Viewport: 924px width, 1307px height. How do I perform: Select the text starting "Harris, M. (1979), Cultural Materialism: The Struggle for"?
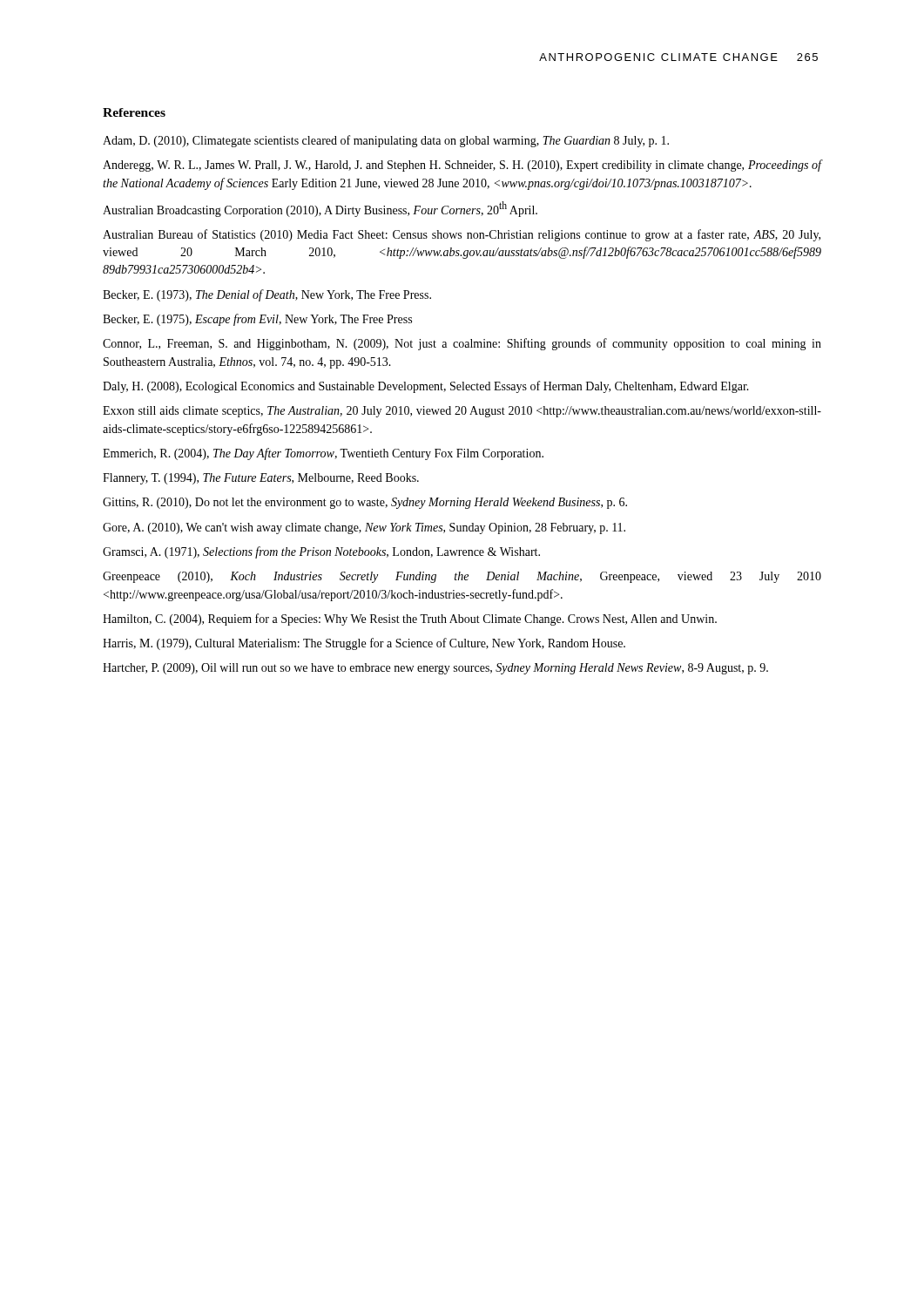364,644
